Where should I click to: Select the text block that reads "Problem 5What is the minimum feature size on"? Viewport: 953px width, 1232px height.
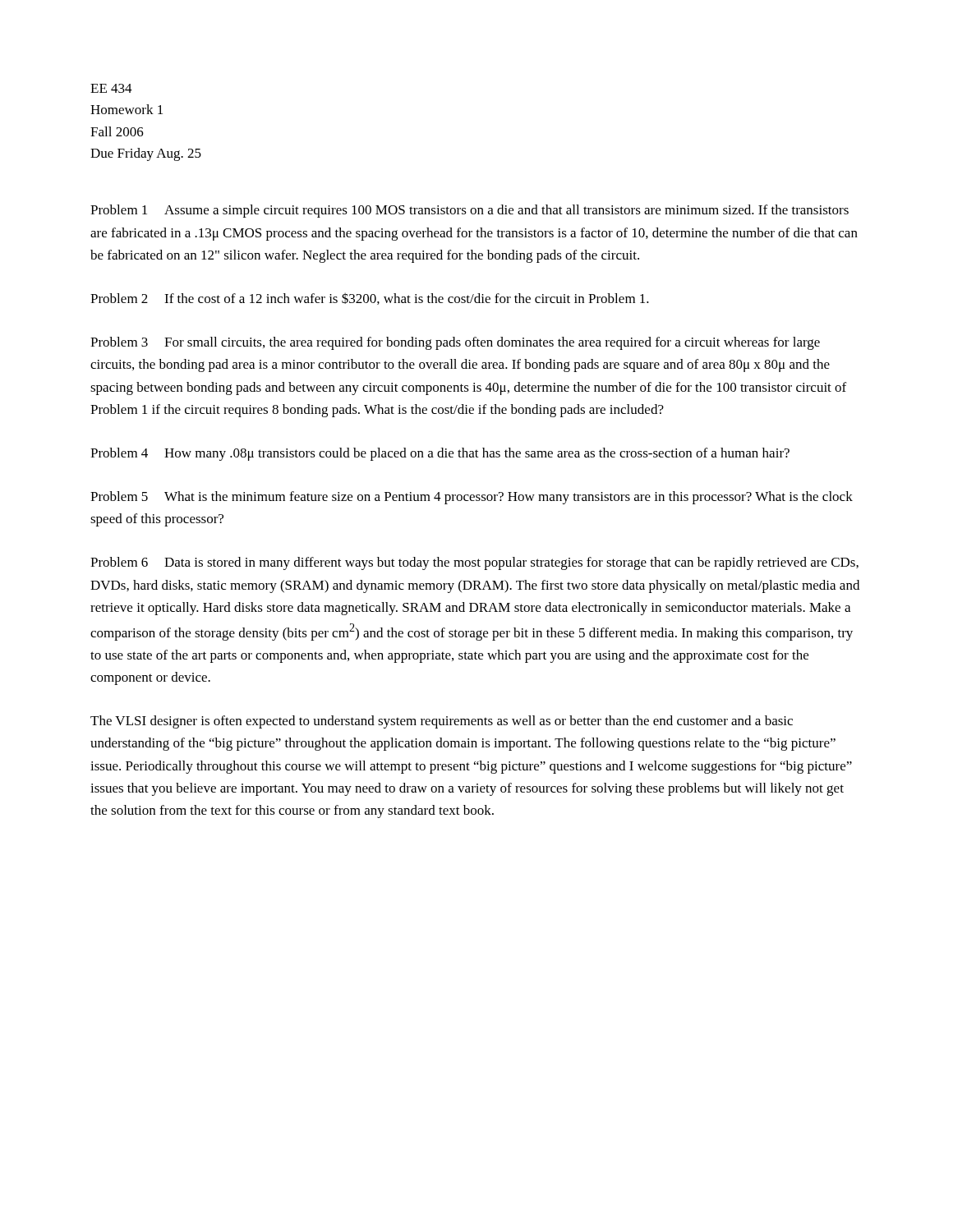click(x=476, y=508)
